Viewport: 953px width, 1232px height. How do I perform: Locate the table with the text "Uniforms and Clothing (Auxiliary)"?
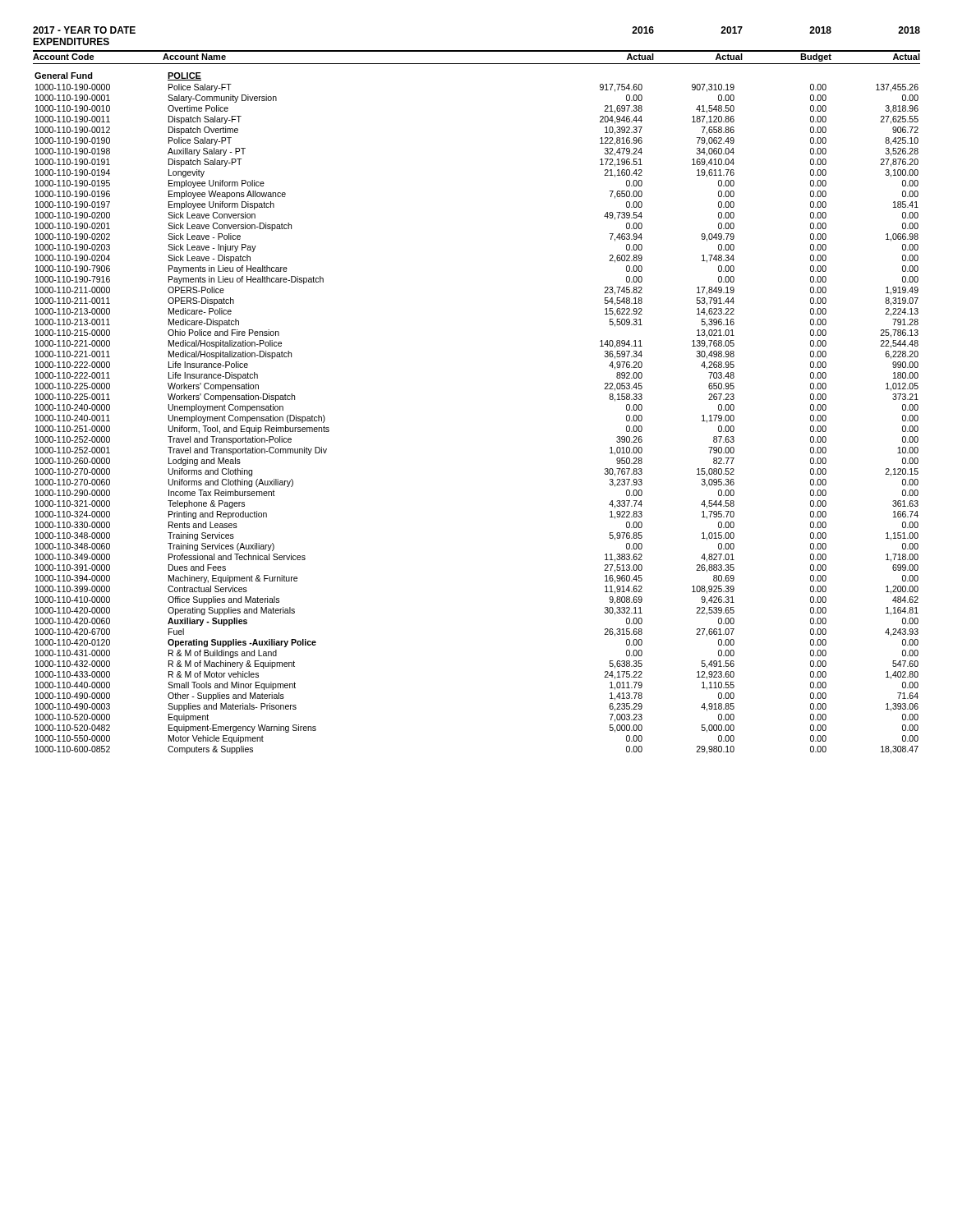[476, 410]
